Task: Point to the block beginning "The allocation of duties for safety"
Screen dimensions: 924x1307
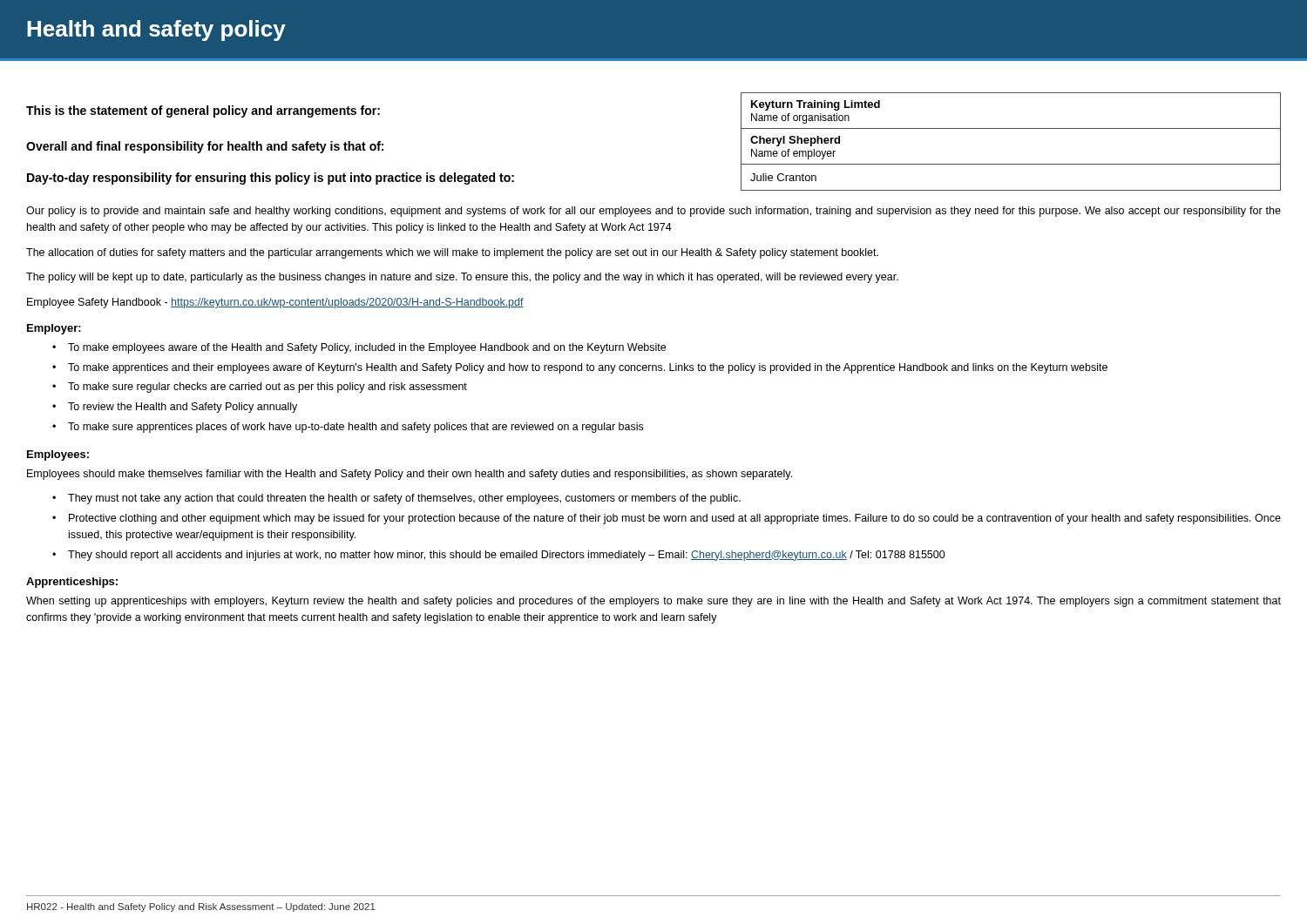Action: (x=453, y=252)
